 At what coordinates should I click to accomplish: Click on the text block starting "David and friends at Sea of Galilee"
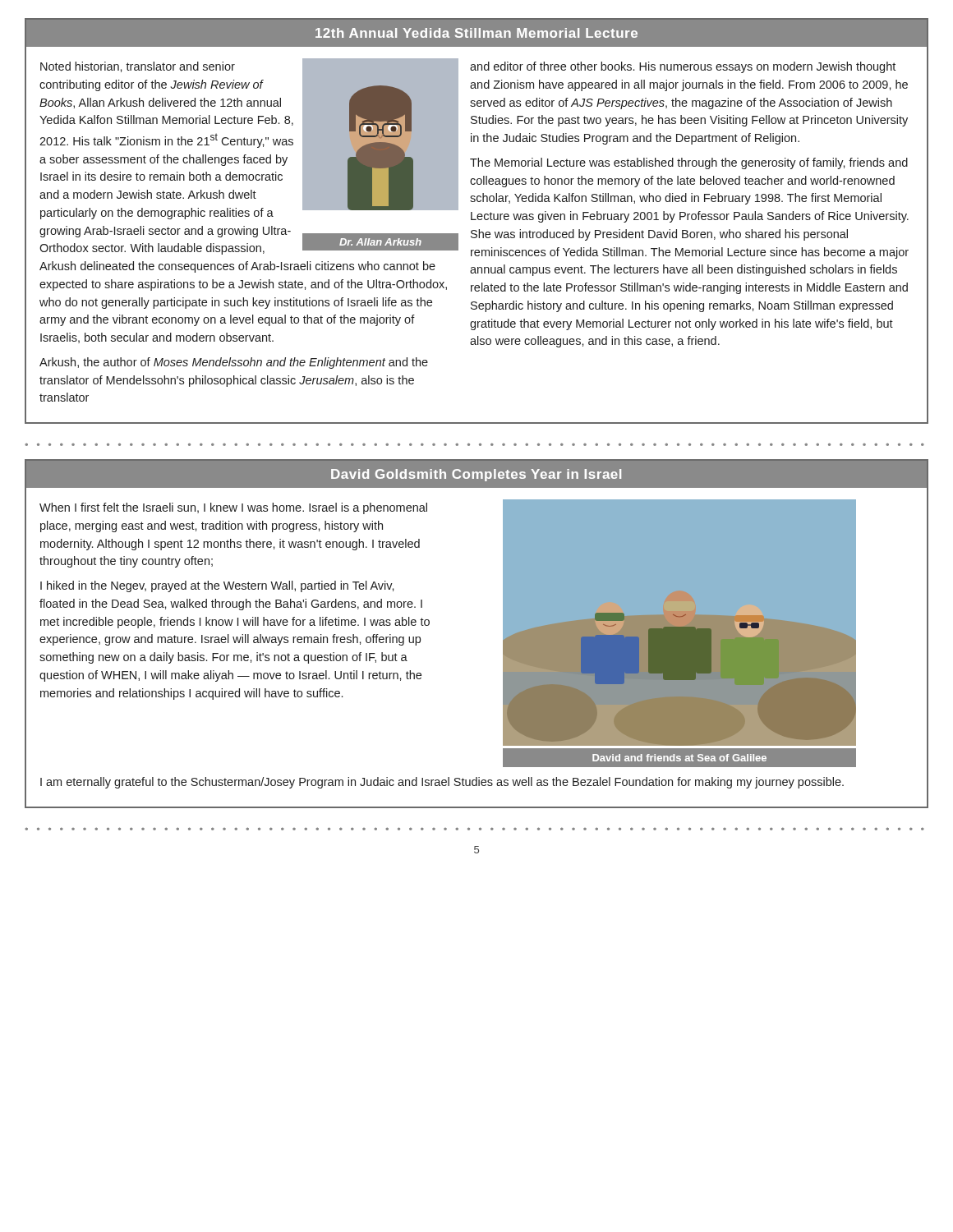point(679,758)
